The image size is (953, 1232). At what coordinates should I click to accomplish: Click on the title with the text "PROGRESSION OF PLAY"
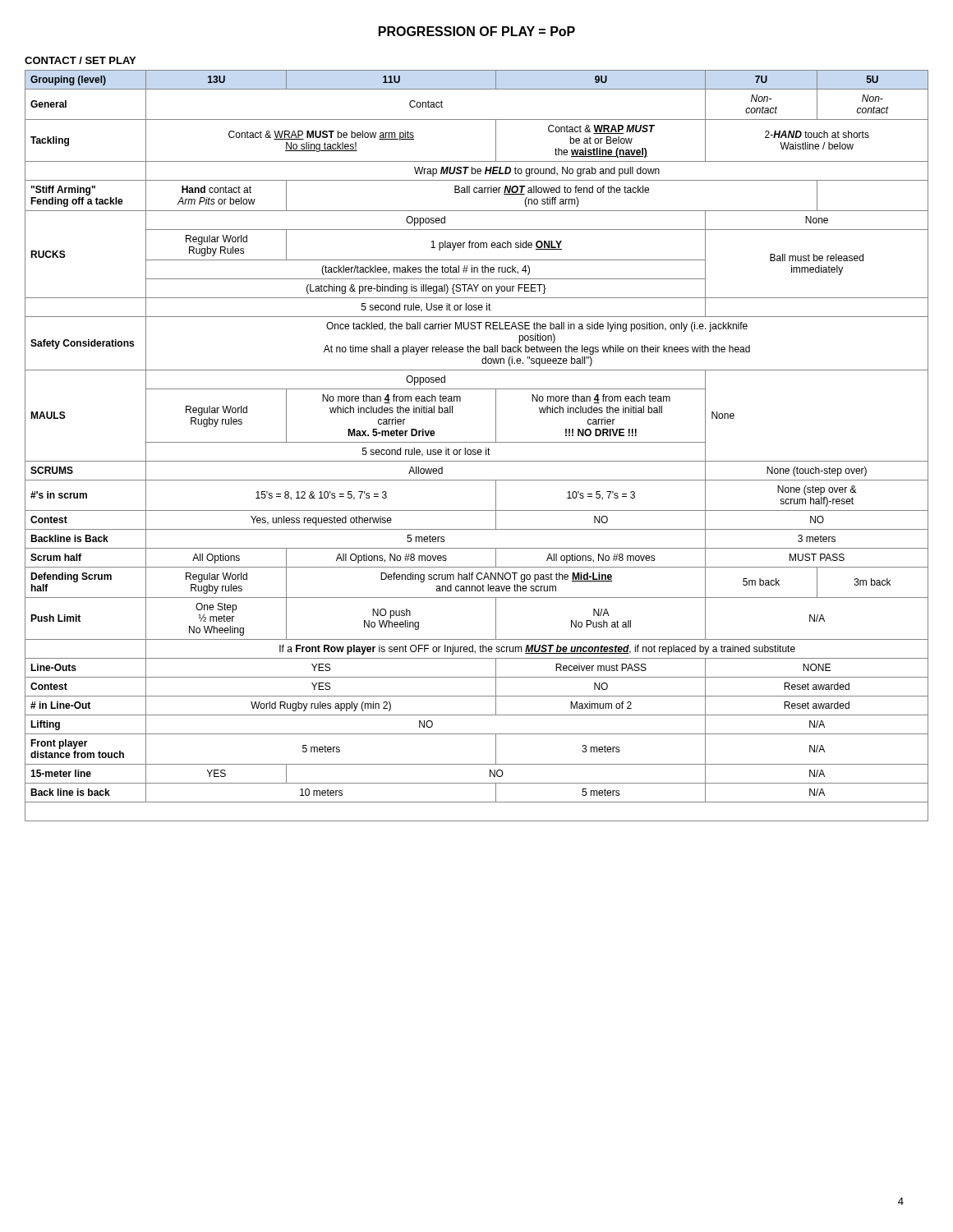coord(476,32)
